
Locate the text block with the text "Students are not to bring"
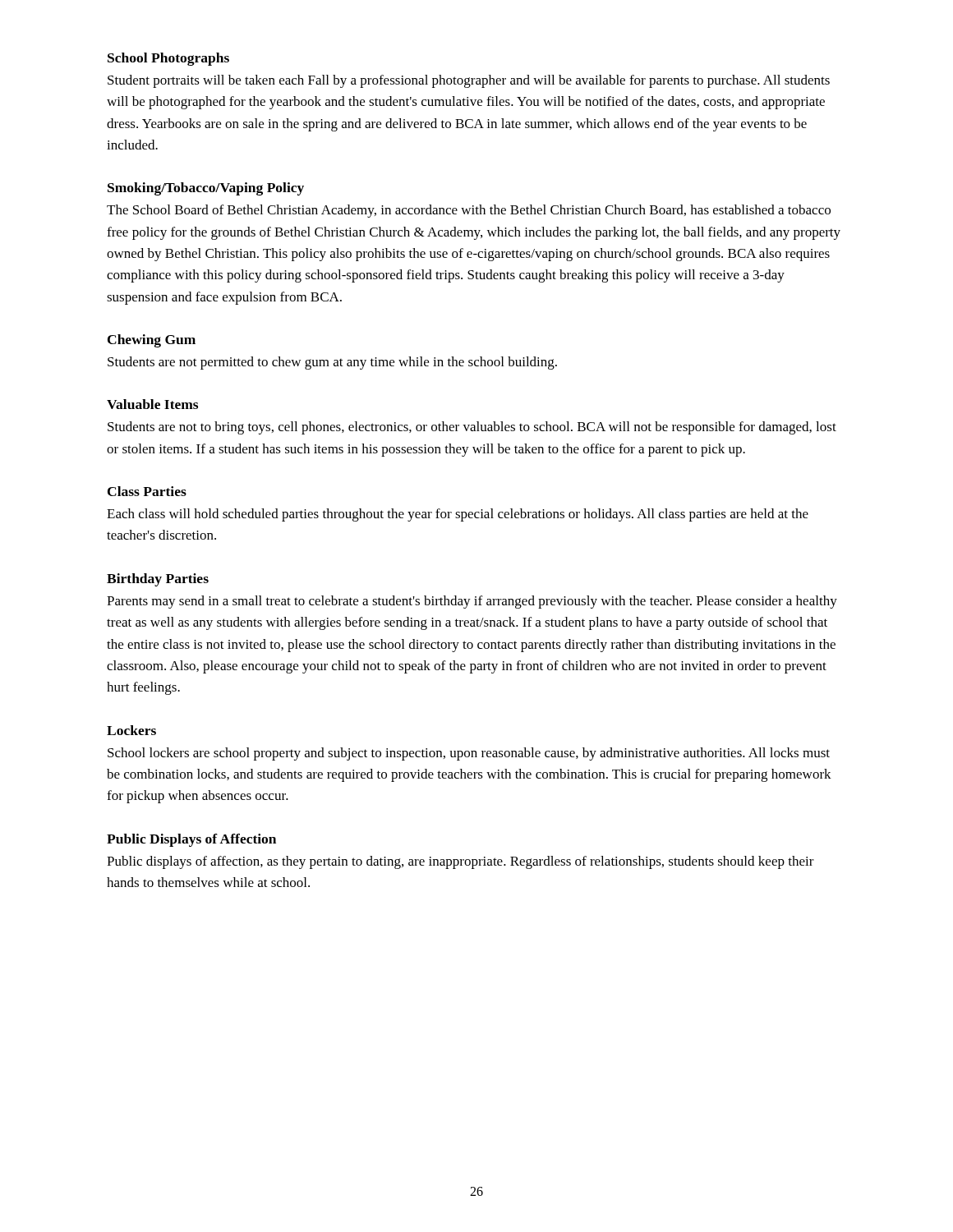click(471, 438)
